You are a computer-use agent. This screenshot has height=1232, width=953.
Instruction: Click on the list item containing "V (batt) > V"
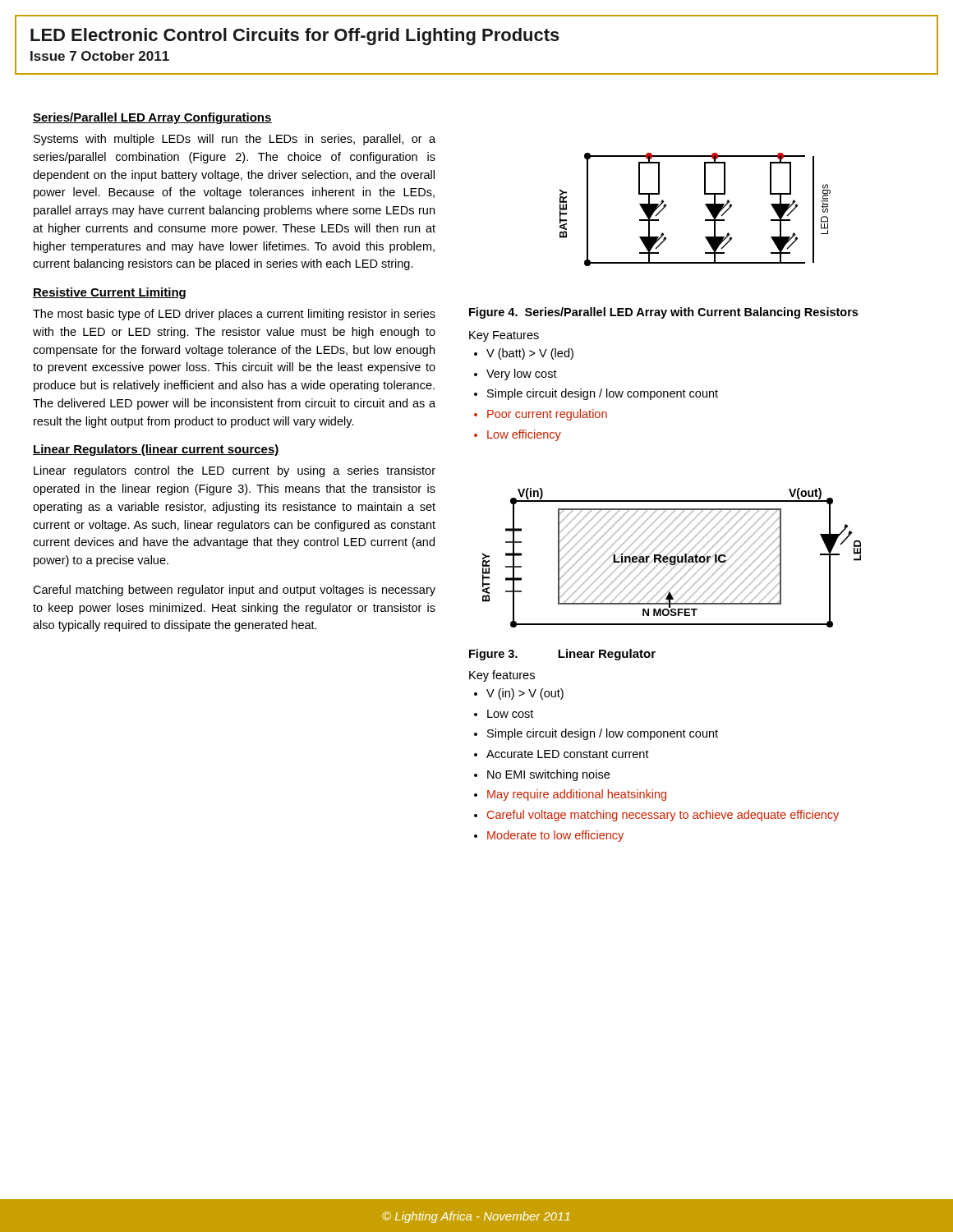tap(530, 353)
